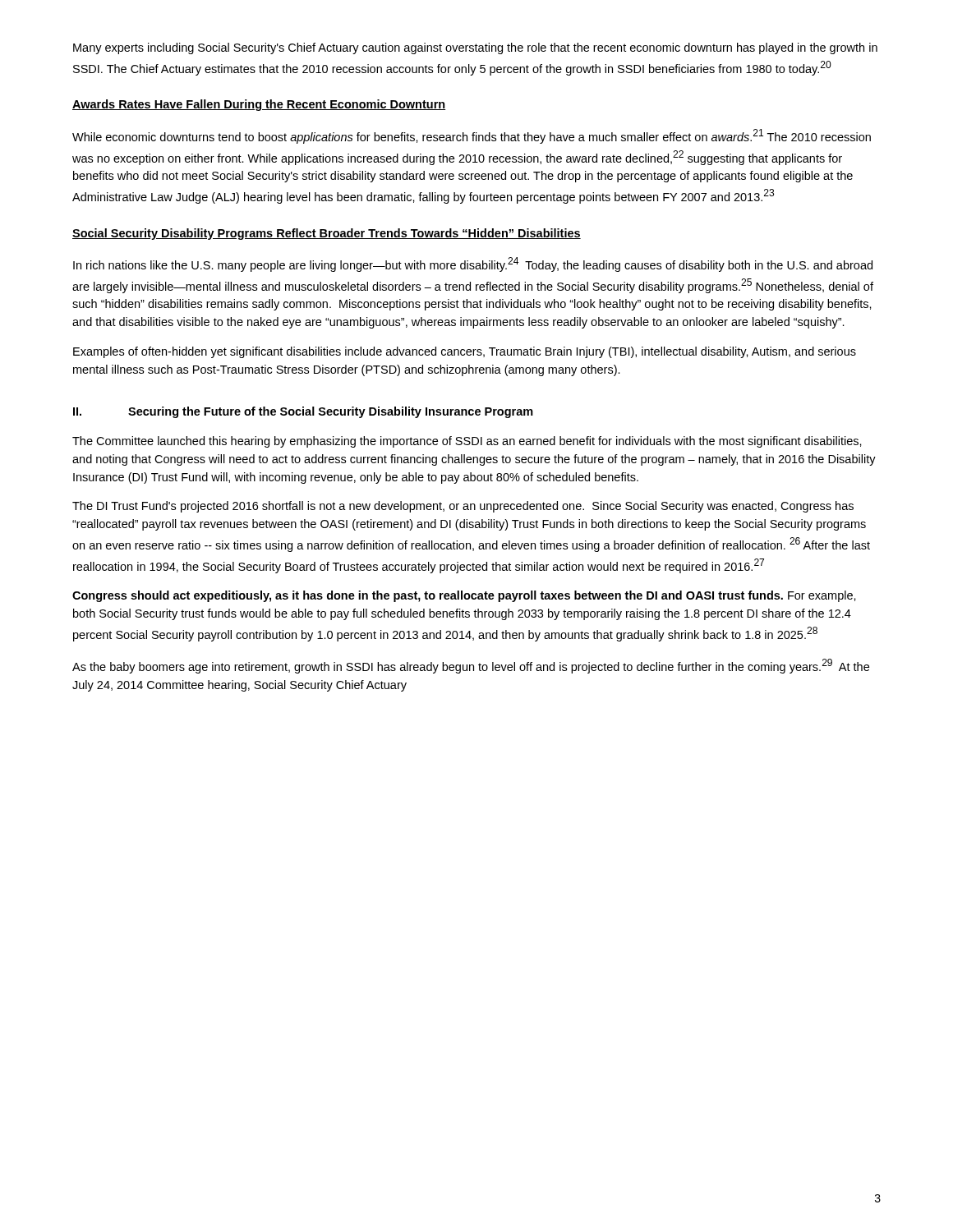This screenshot has width=953, height=1232.
Task: Locate the text block that says "Many experts including Social"
Action: pos(475,58)
